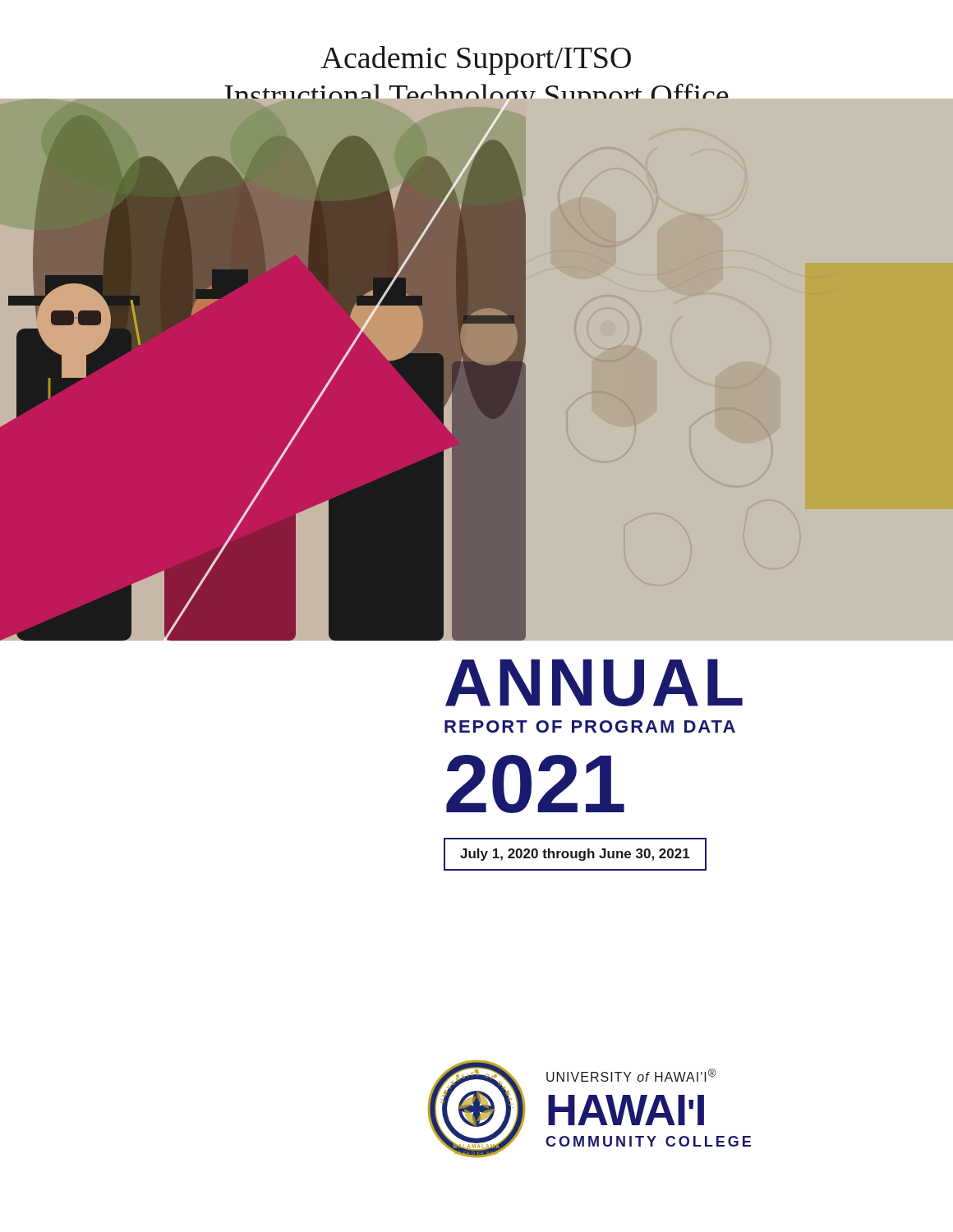Select the text block that reads "ANNUAL REPORT OF PROGRAM"
Image resolution: width=953 pixels, height=1232 pixels.
point(594,683)
